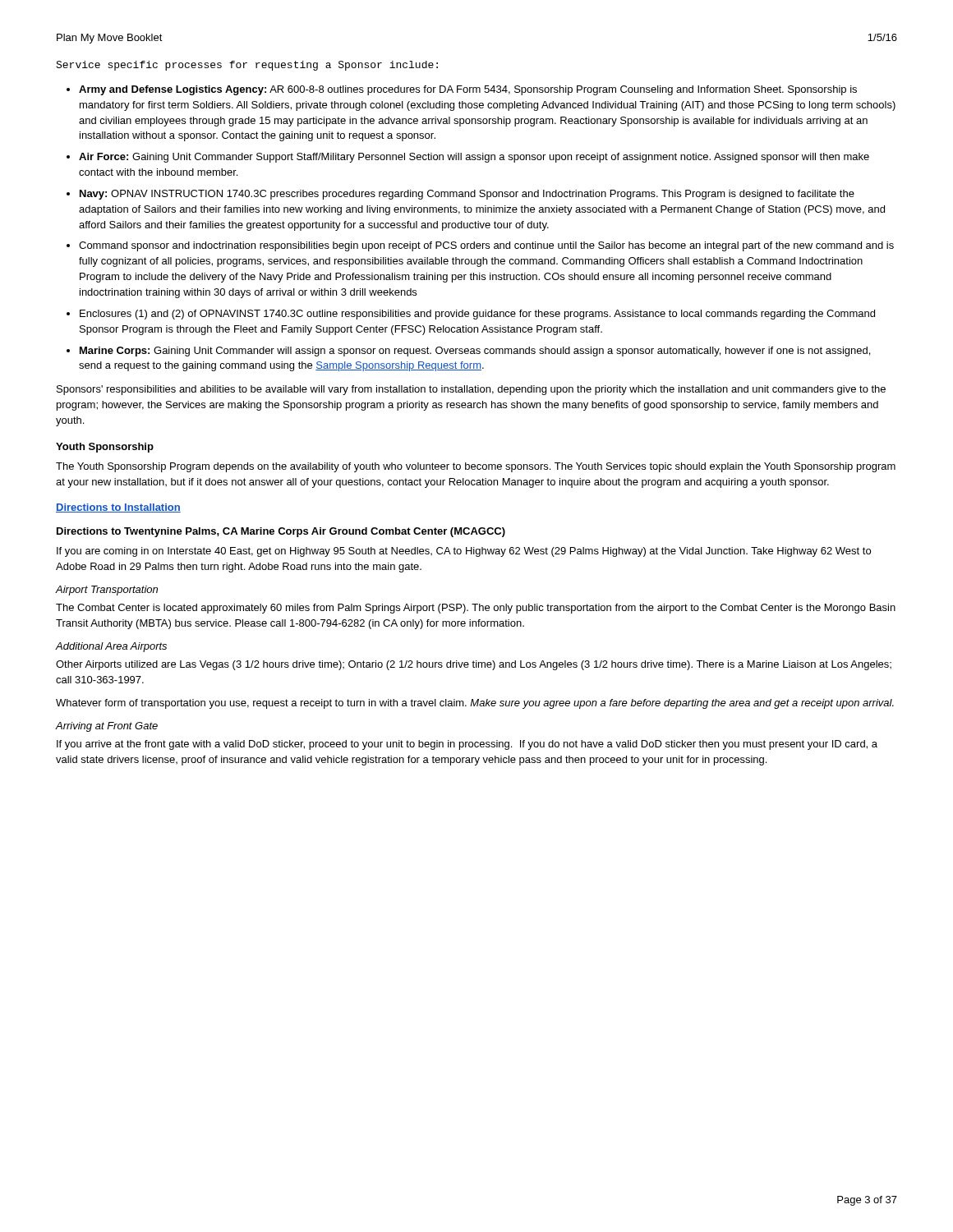Image resolution: width=953 pixels, height=1232 pixels.
Task: Click on the section header with the text "Additional Area Airports"
Action: [112, 646]
